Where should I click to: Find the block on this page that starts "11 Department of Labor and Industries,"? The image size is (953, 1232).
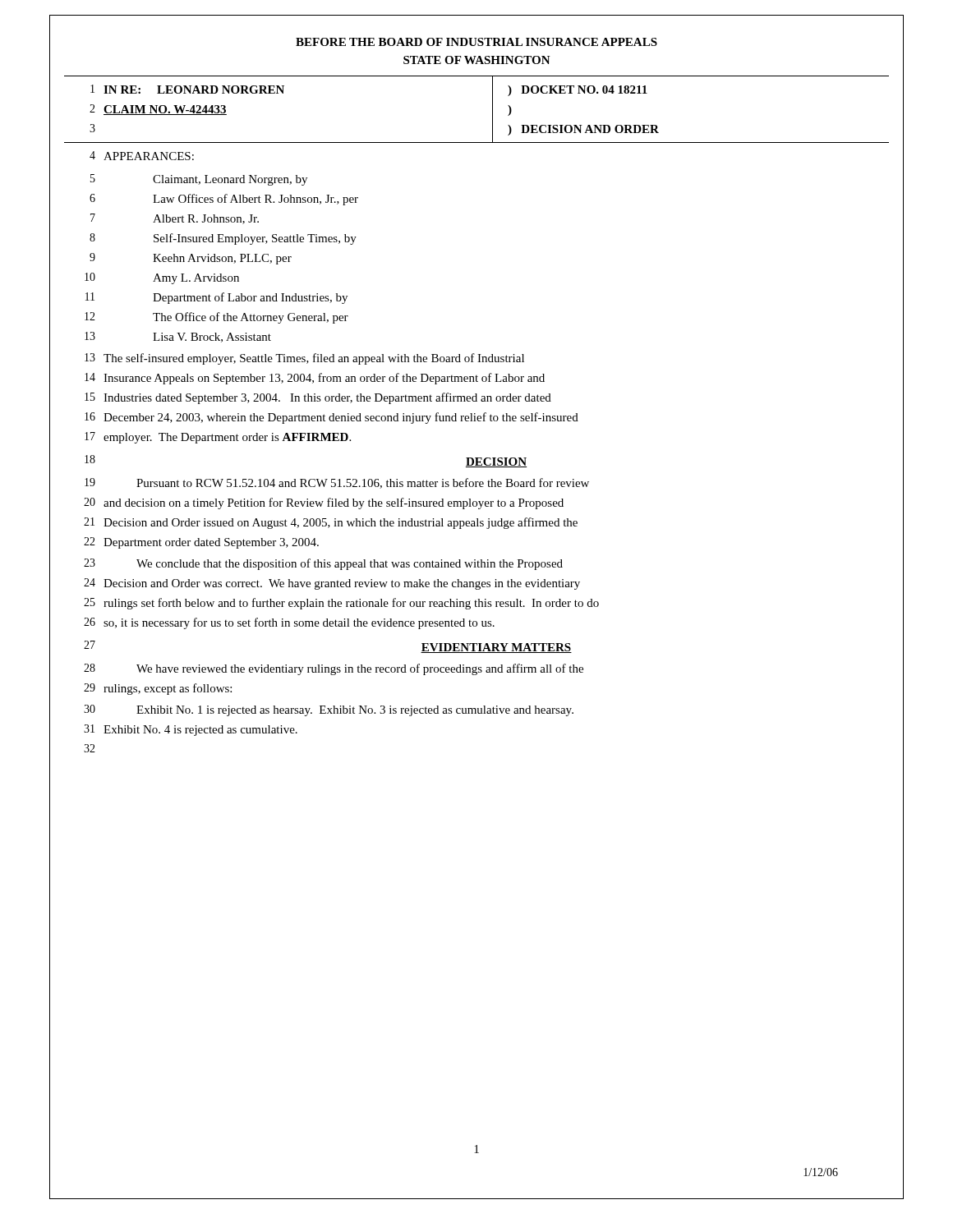[x=216, y=298]
